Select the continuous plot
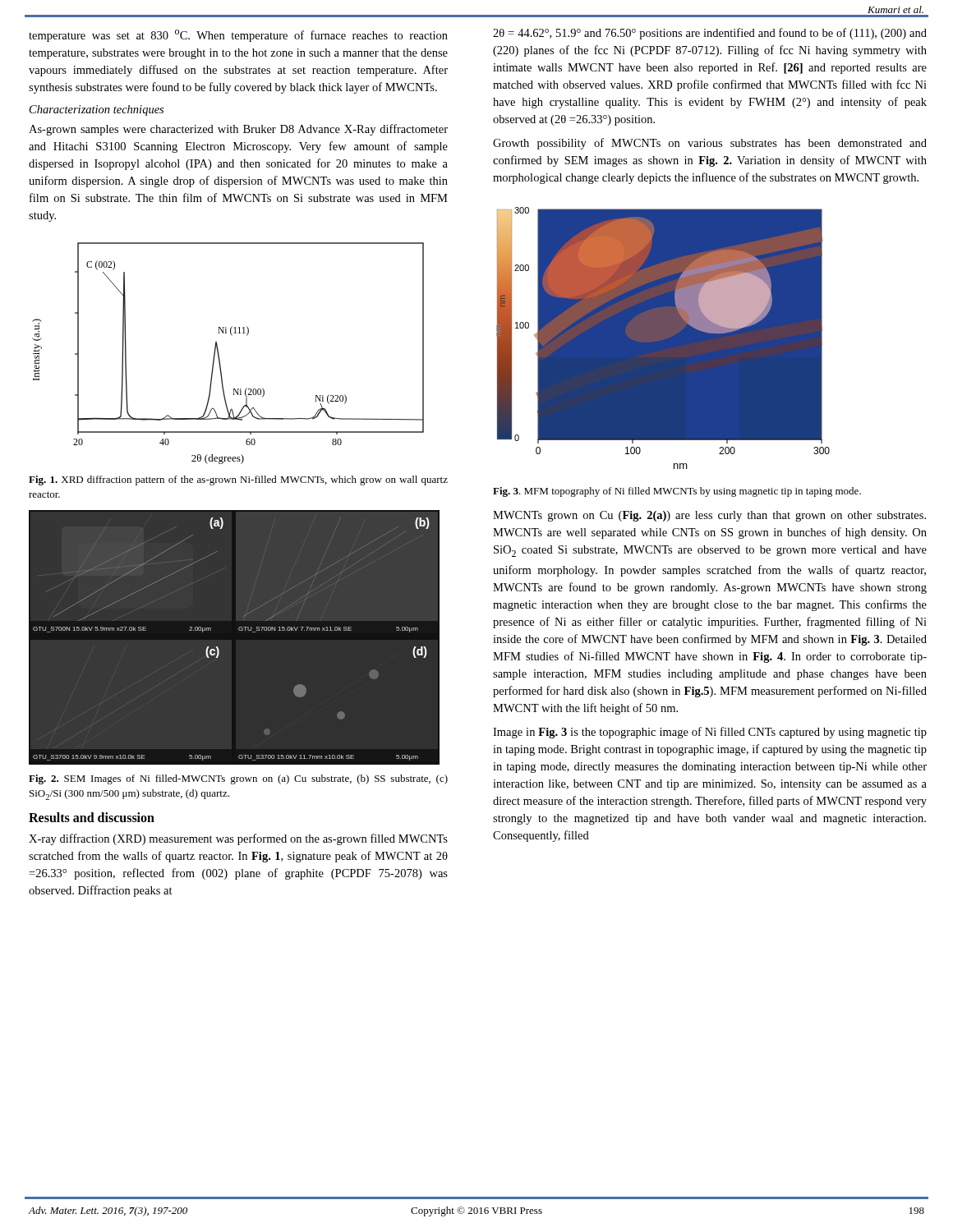 coord(238,350)
